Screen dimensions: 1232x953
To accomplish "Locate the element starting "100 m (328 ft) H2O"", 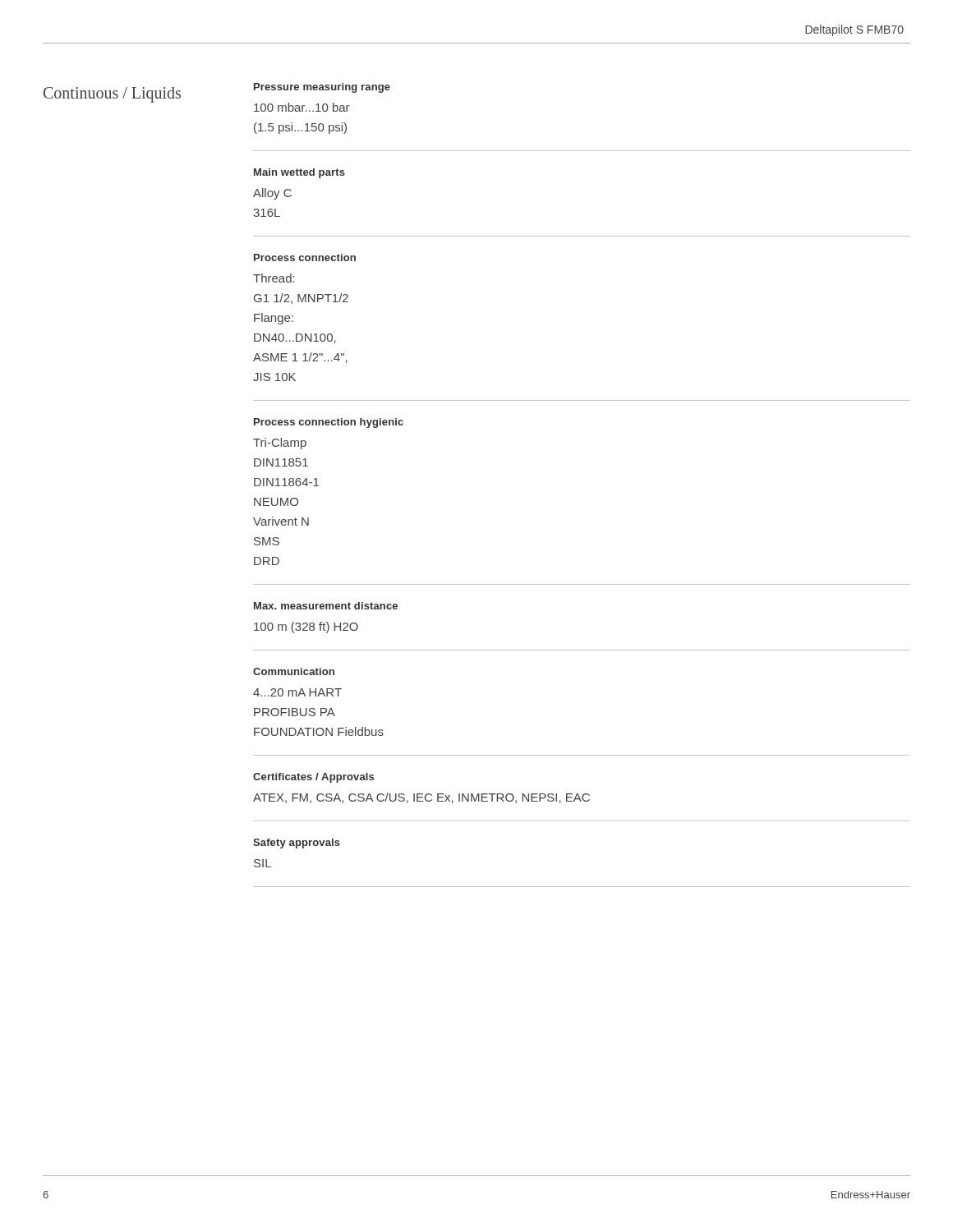I will 306,626.
